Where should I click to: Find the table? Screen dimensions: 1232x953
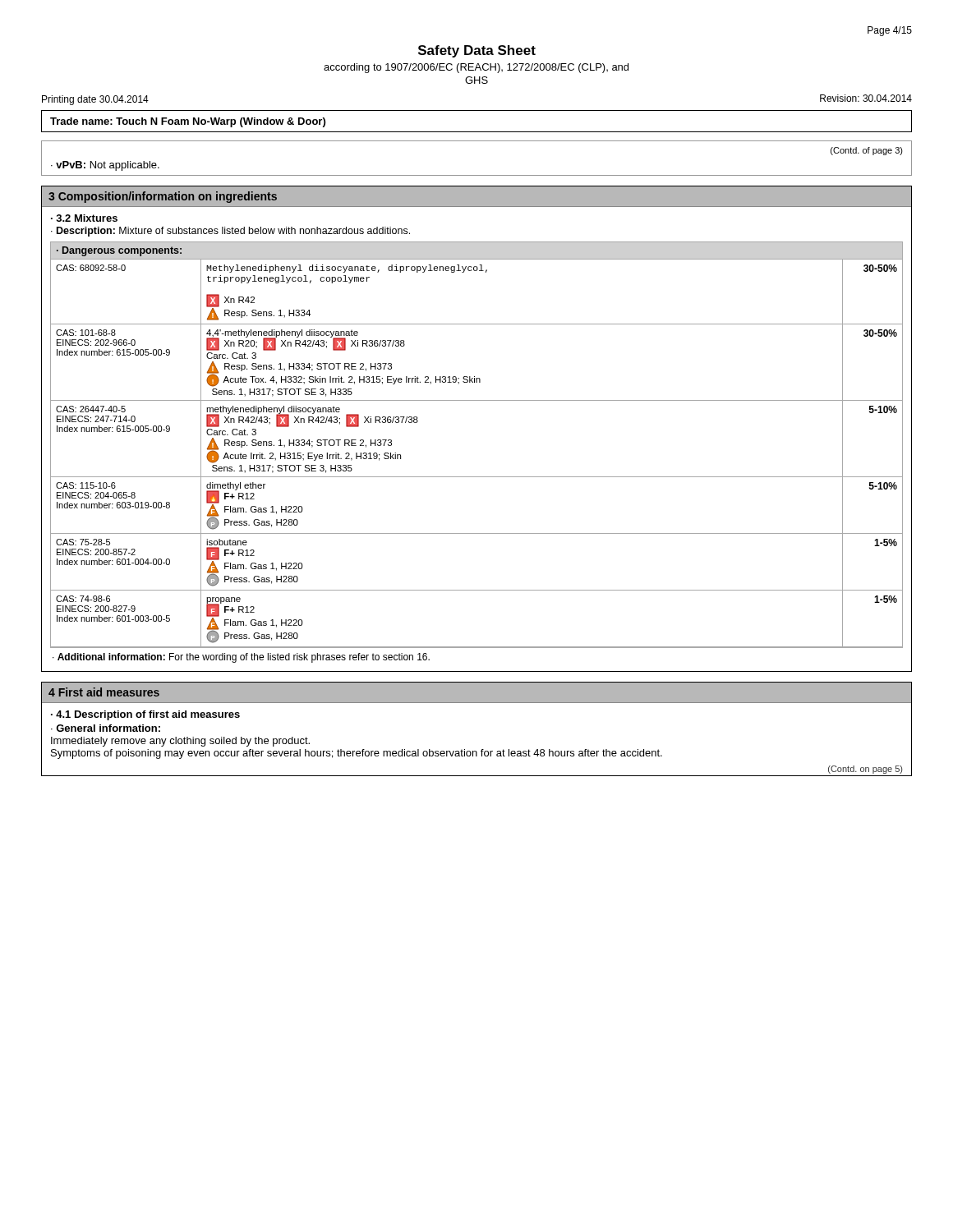point(476,453)
